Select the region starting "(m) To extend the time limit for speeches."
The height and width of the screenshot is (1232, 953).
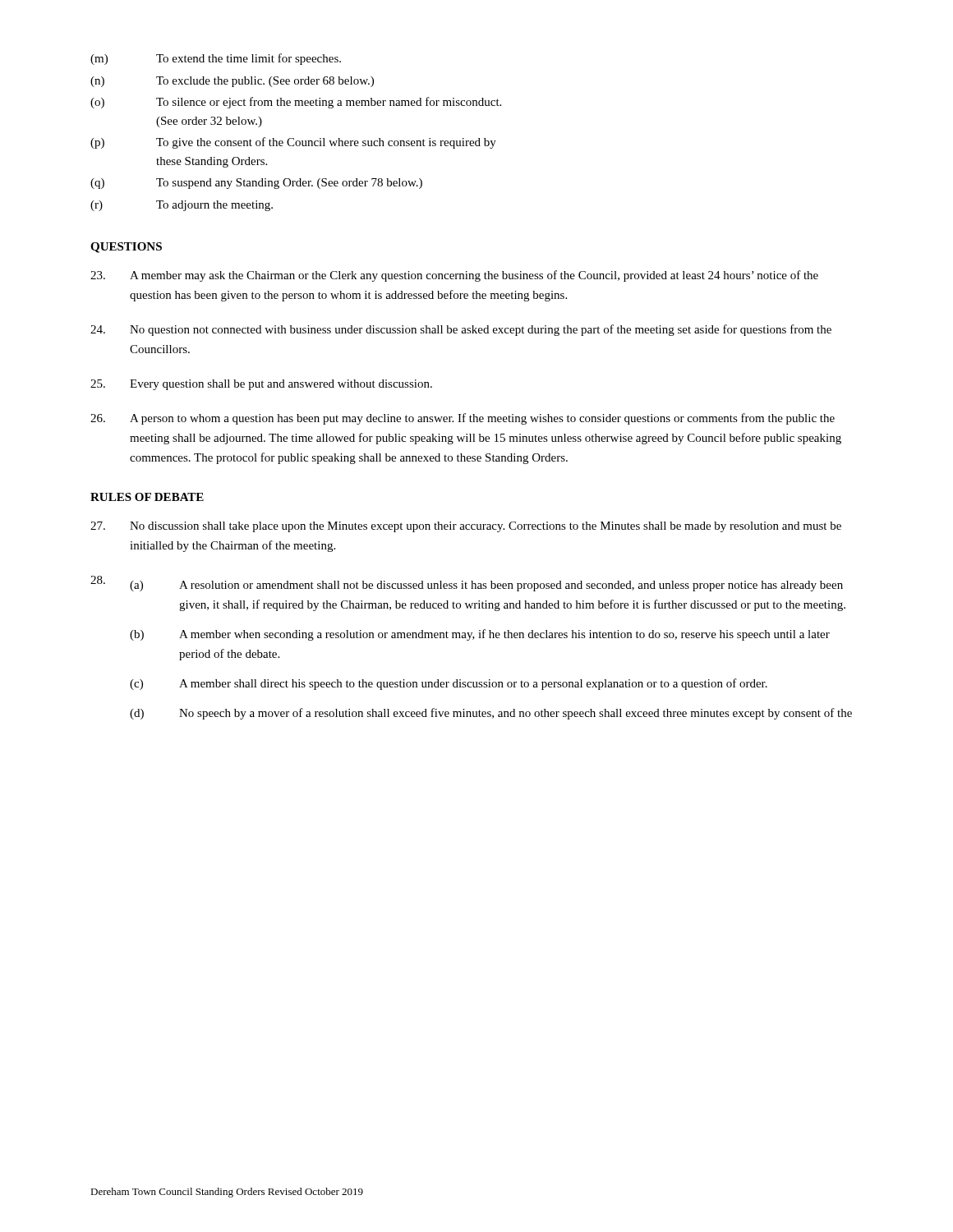click(x=216, y=59)
